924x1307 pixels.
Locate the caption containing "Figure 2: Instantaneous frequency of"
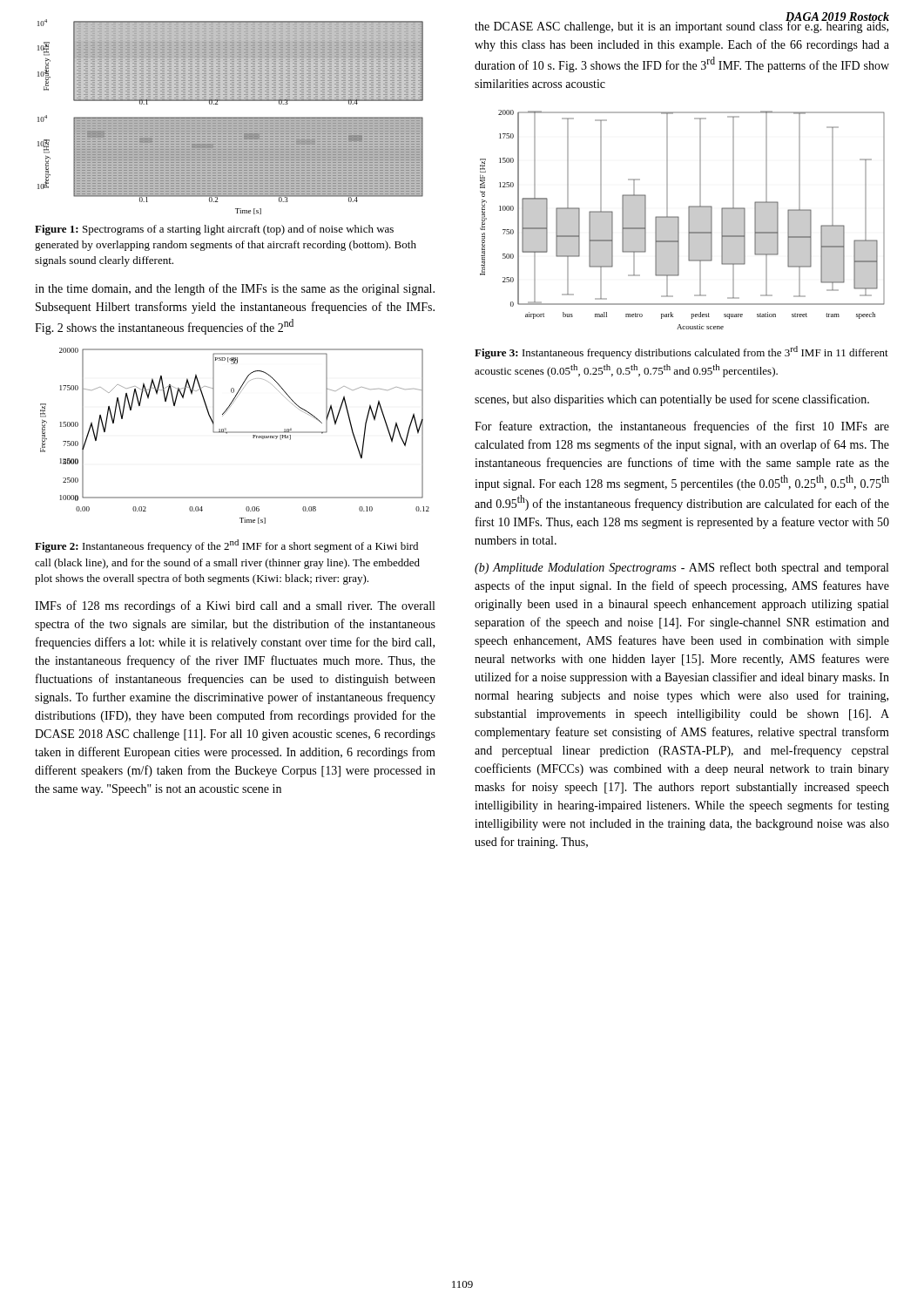(227, 561)
